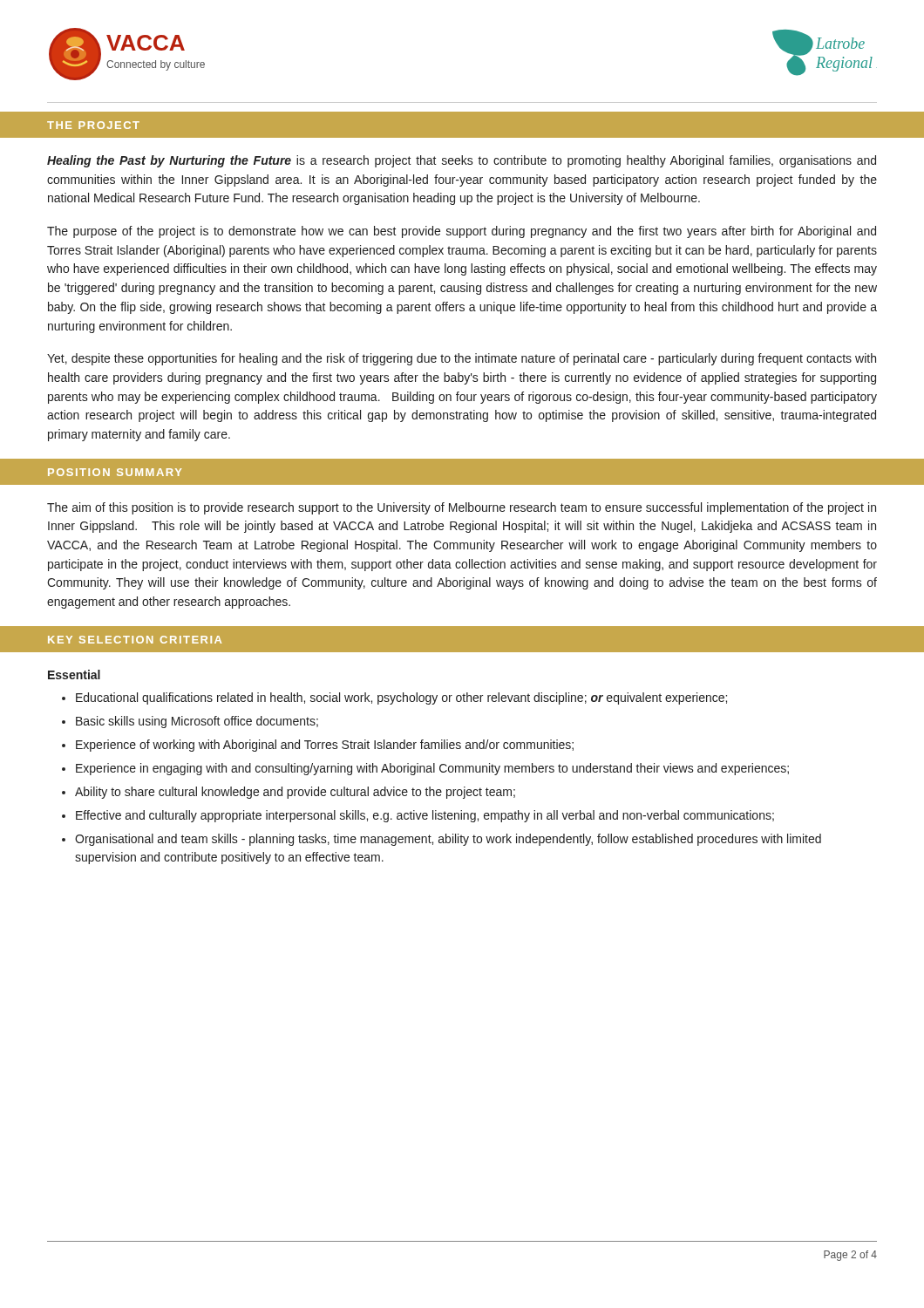Select the block starting "The aim of this position is to provide"
The image size is (924, 1308).
[x=462, y=554]
